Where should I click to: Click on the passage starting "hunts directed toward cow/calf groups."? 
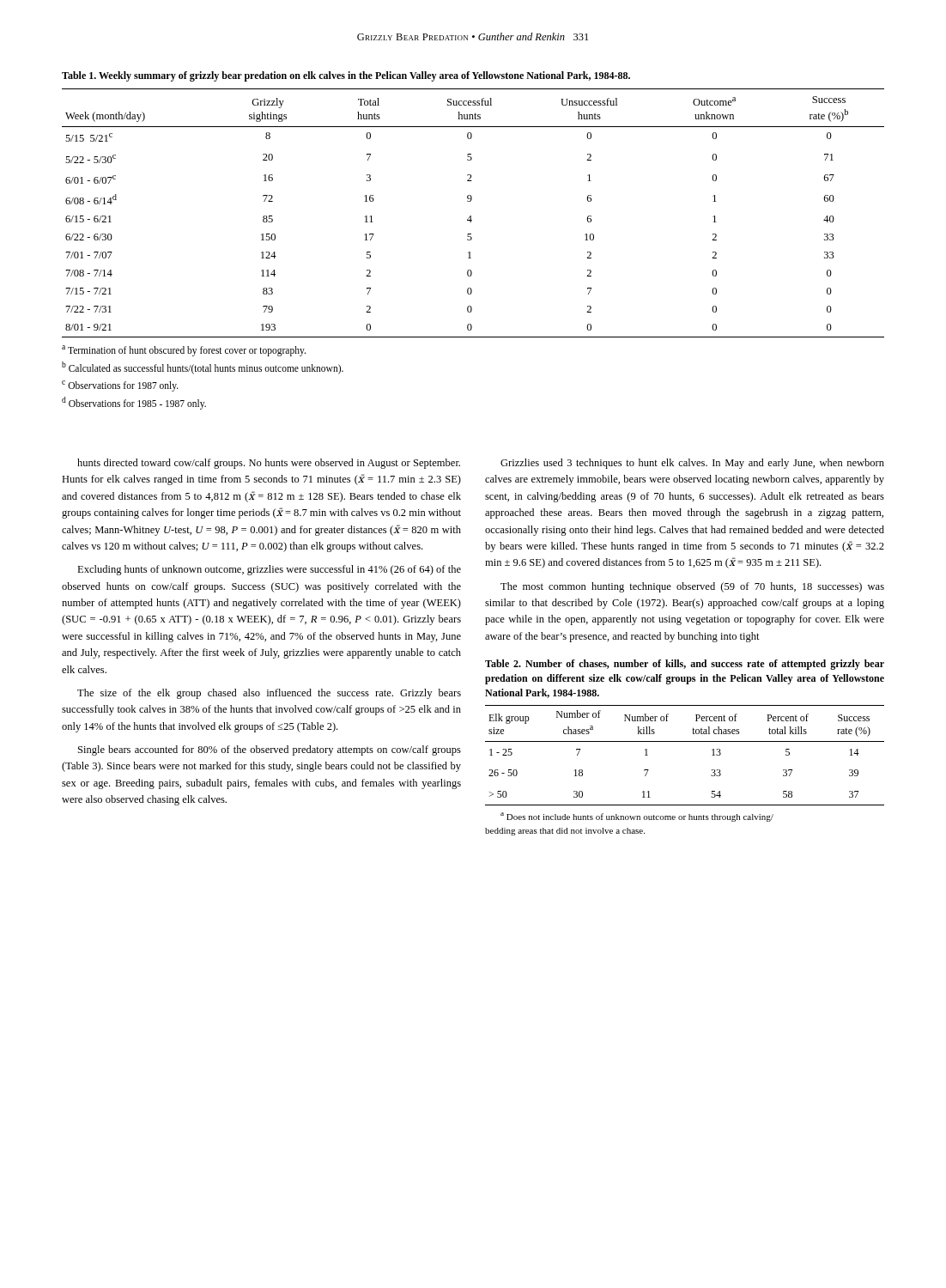pyautogui.click(x=261, y=505)
